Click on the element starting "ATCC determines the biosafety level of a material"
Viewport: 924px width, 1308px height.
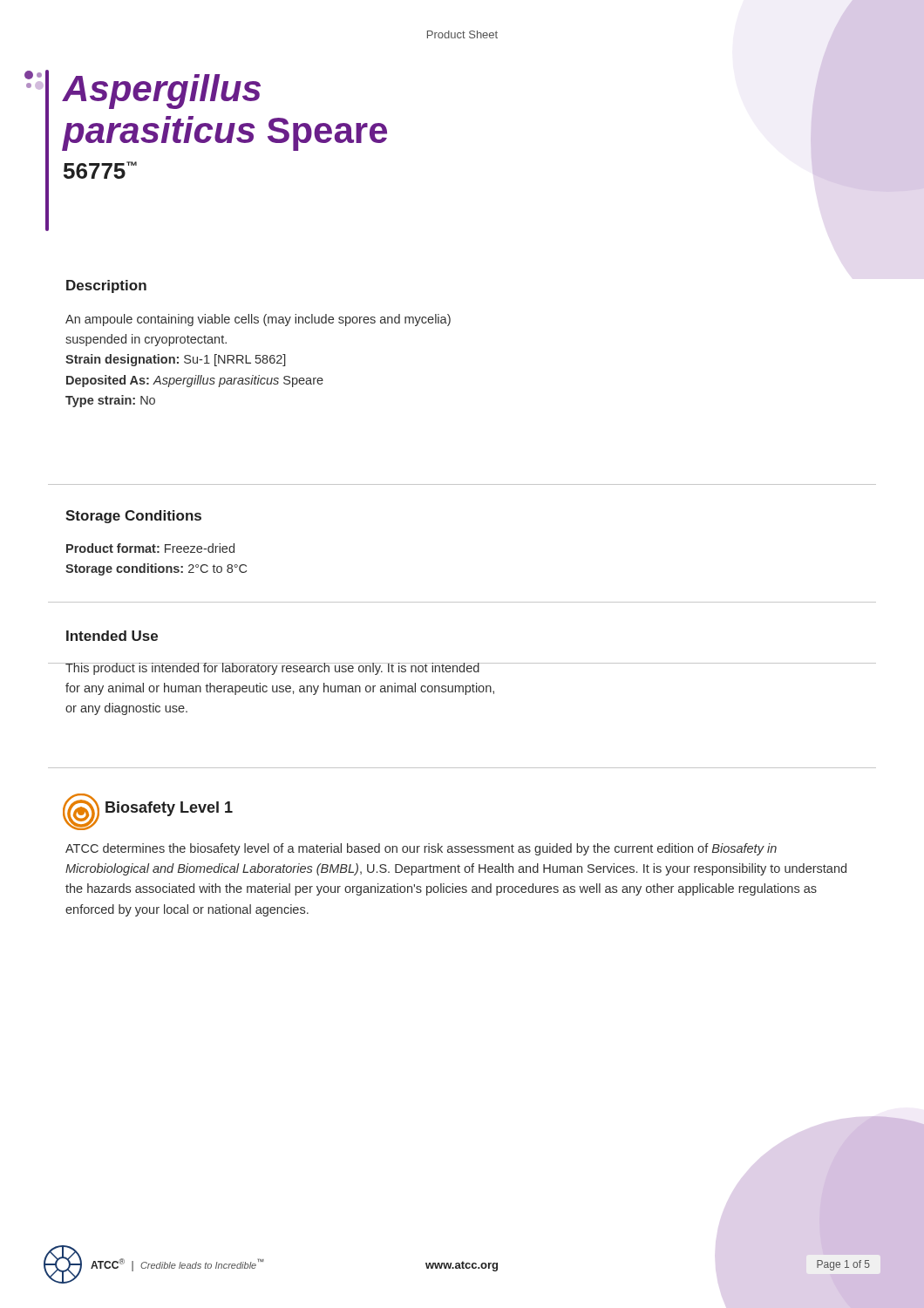pos(456,879)
